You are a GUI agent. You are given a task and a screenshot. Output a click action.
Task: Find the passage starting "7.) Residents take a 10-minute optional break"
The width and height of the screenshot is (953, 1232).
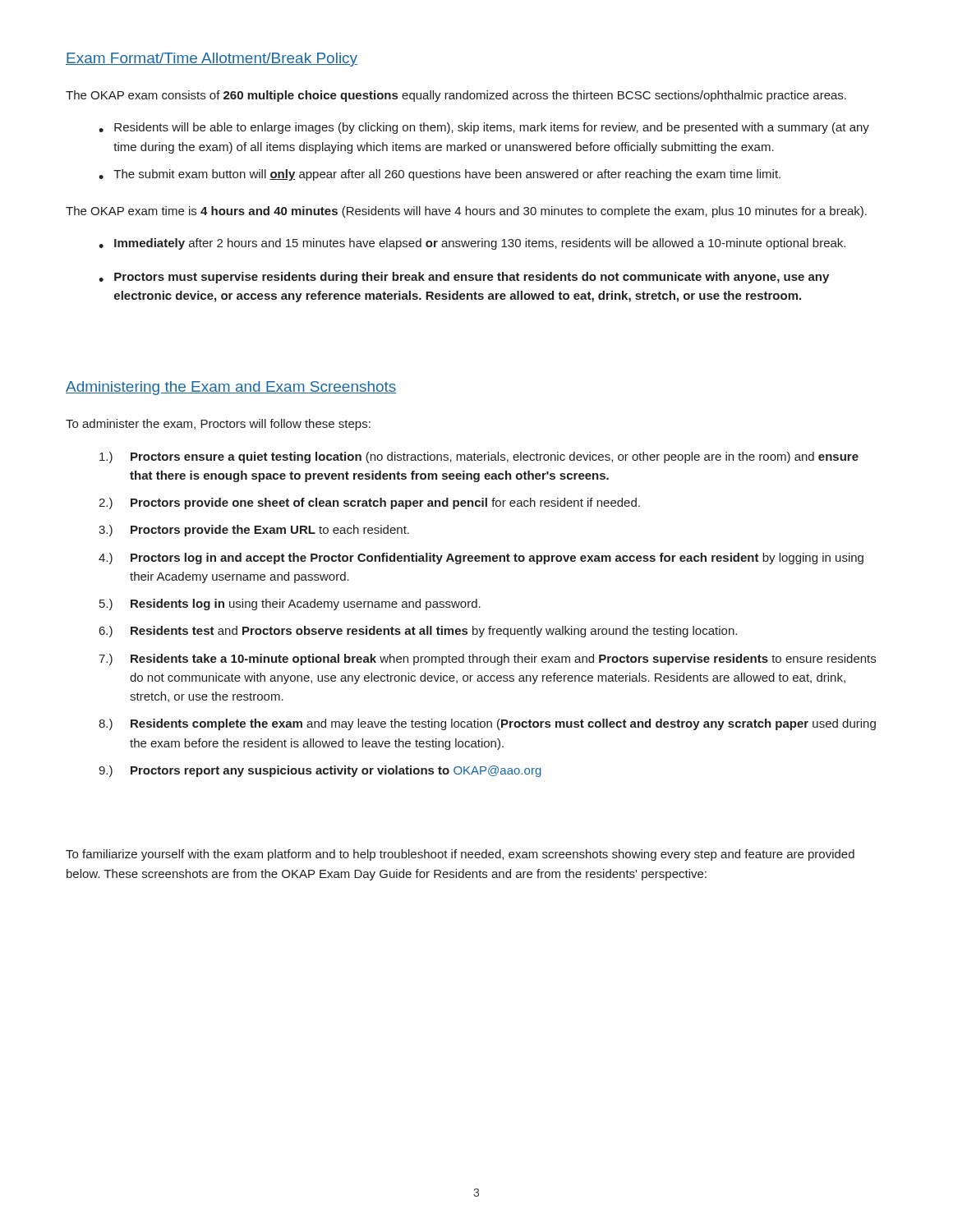(489, 677)
